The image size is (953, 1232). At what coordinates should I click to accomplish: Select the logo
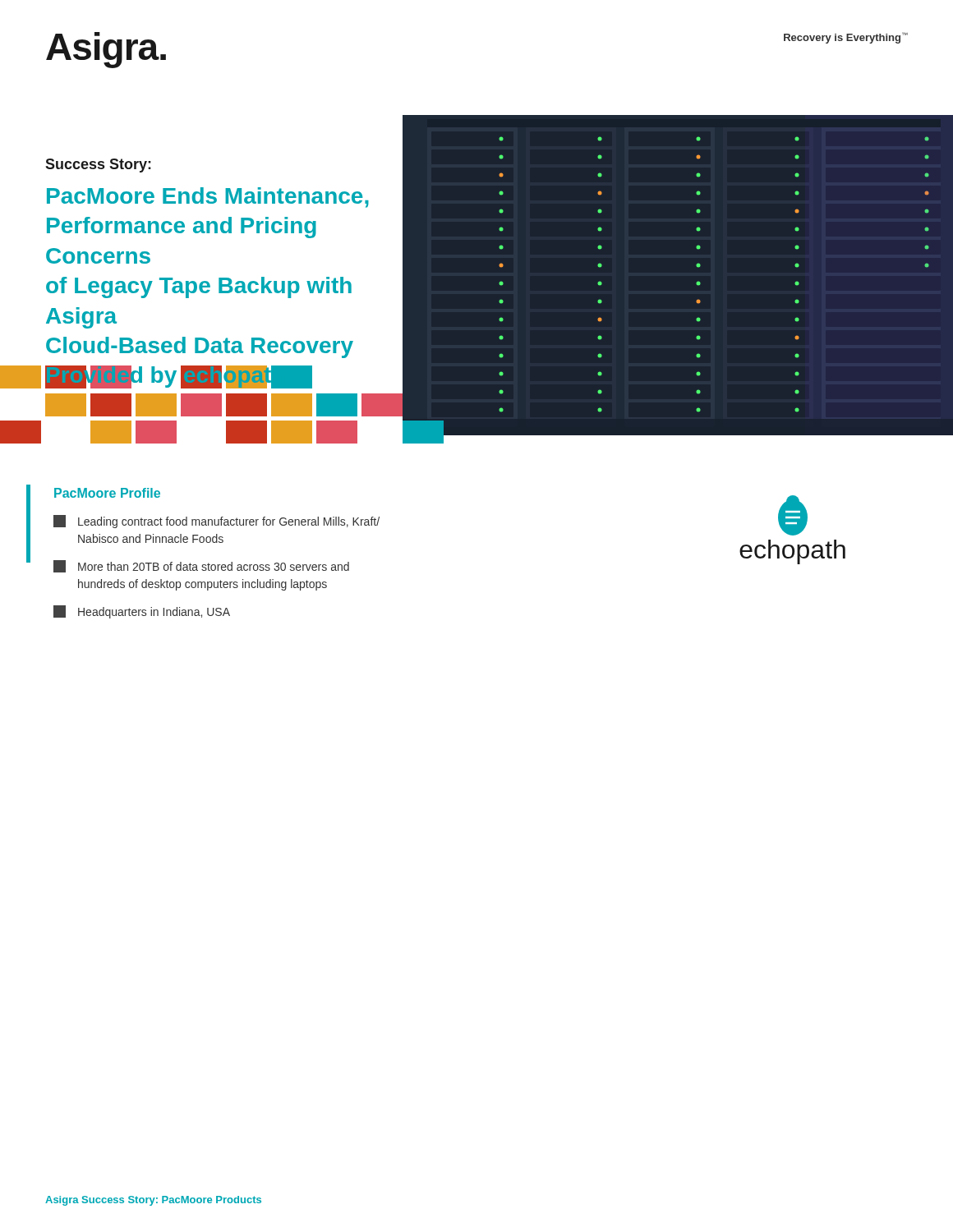[793, 530]
